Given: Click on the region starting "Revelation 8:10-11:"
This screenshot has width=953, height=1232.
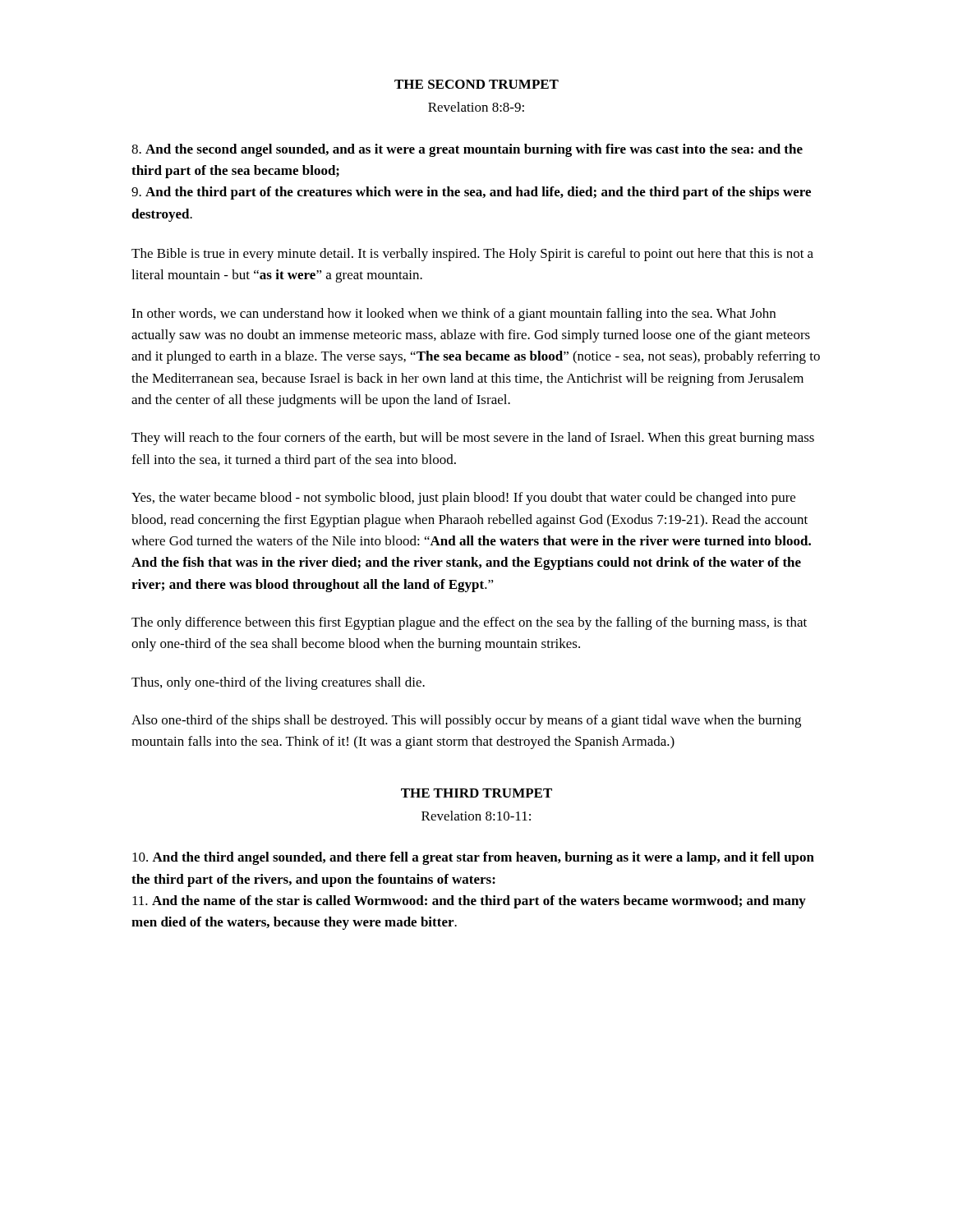Looking at the screenshot, I should coord(476,816).
